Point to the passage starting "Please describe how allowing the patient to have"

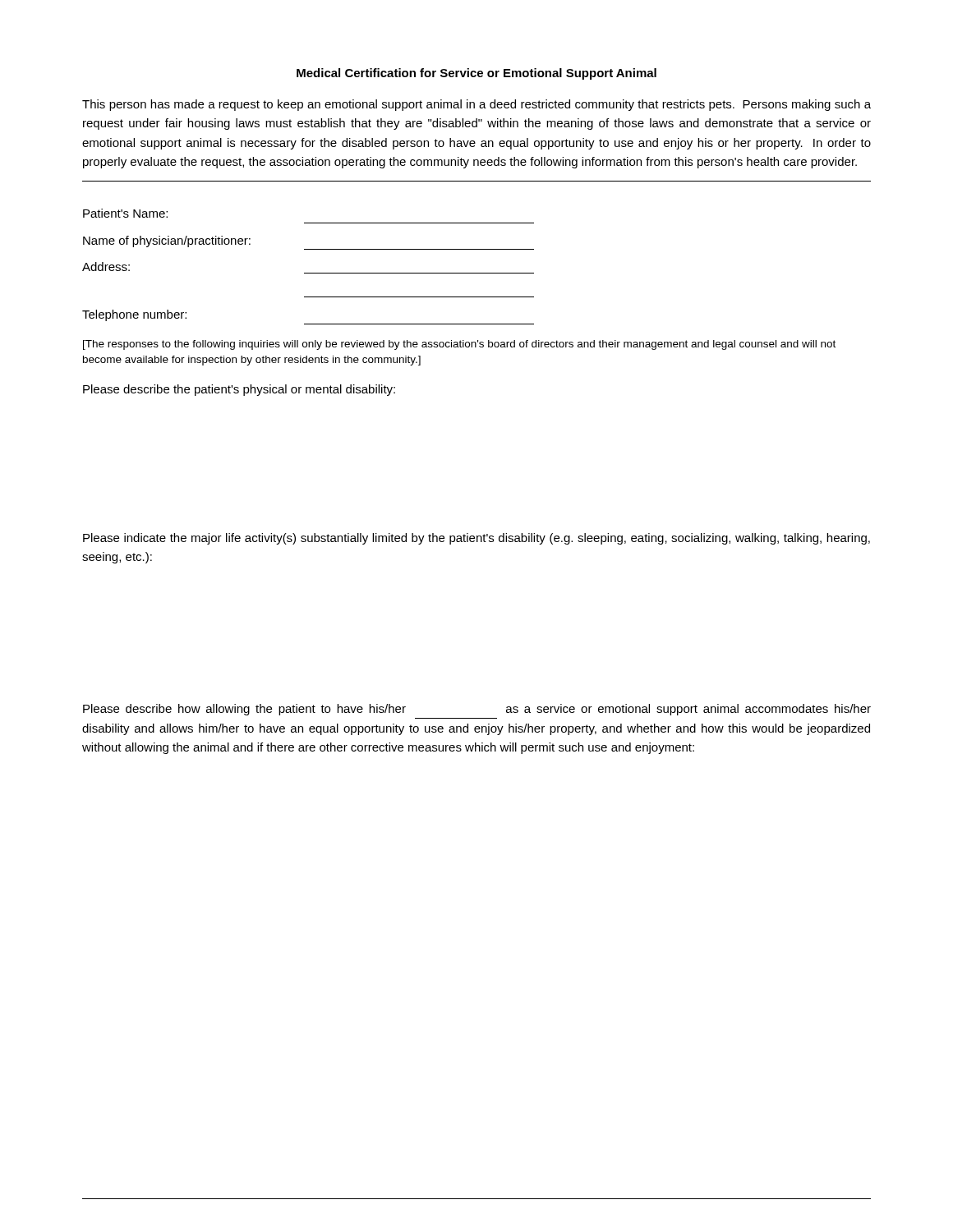476,728
